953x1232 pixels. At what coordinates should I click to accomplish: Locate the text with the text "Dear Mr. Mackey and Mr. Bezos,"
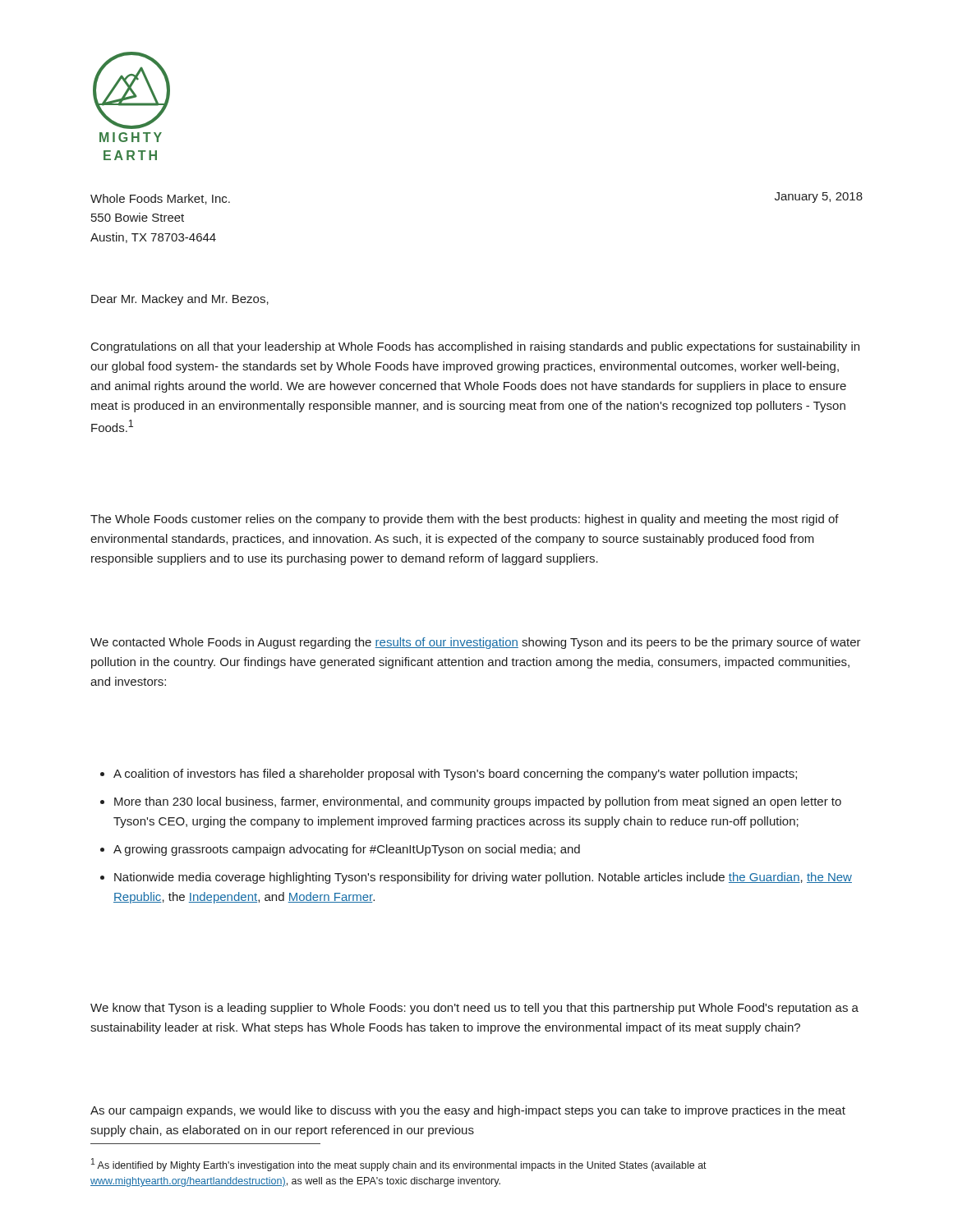coord(180,299)
